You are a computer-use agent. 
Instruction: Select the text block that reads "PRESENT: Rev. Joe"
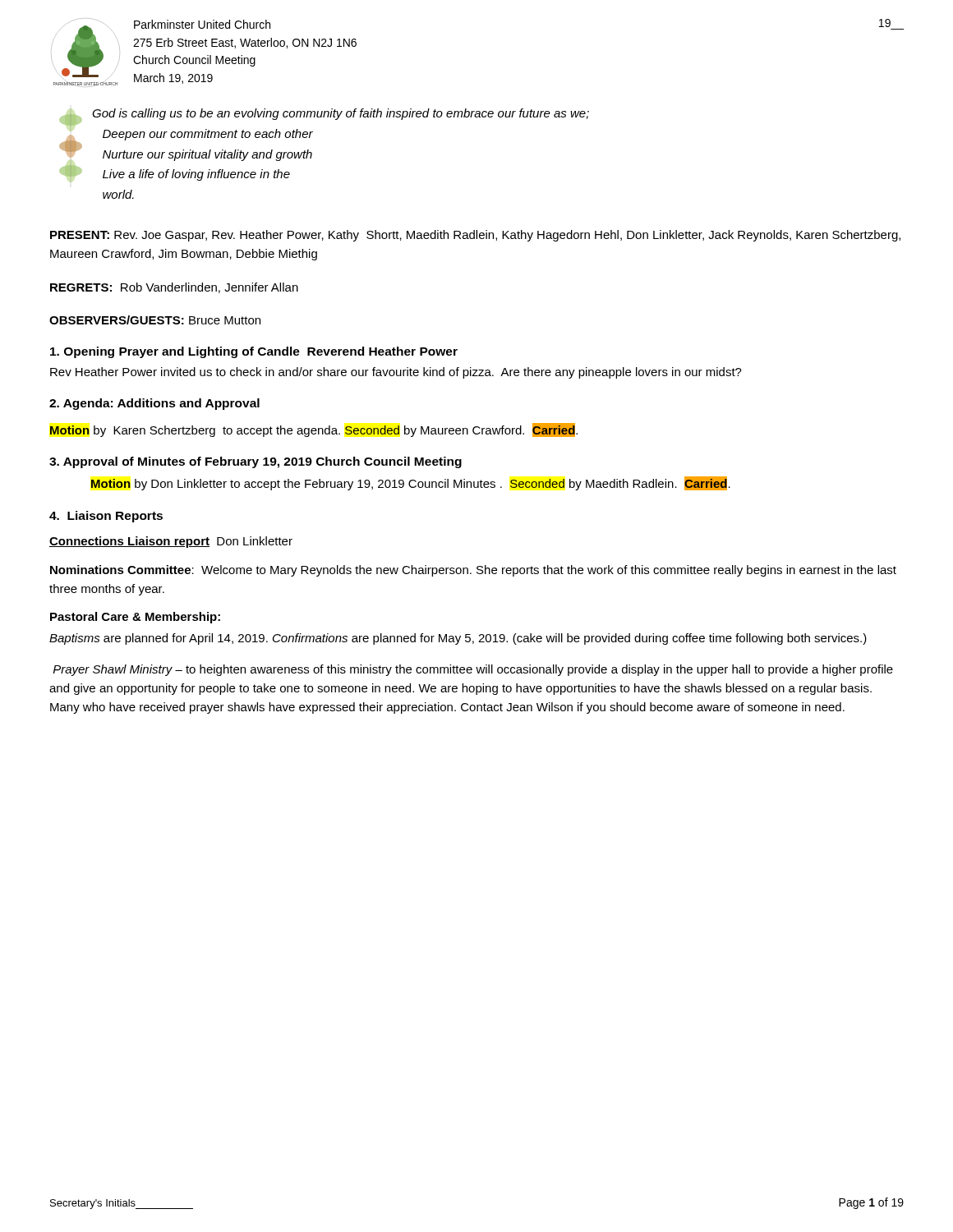pos(475,244)
